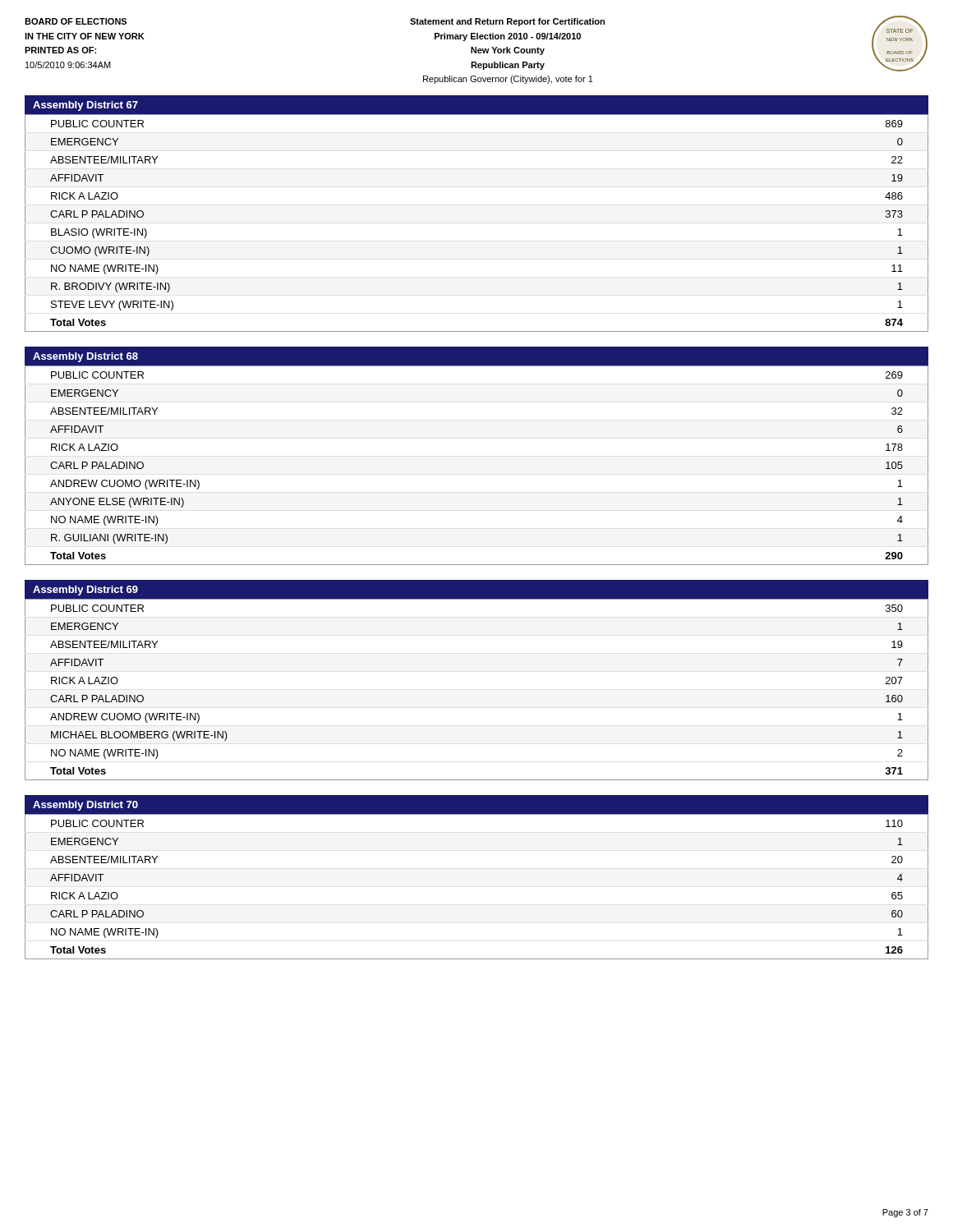Select the section header that says "Assembly District 67"
The image size is (953, 1232).
coord(85,105)
